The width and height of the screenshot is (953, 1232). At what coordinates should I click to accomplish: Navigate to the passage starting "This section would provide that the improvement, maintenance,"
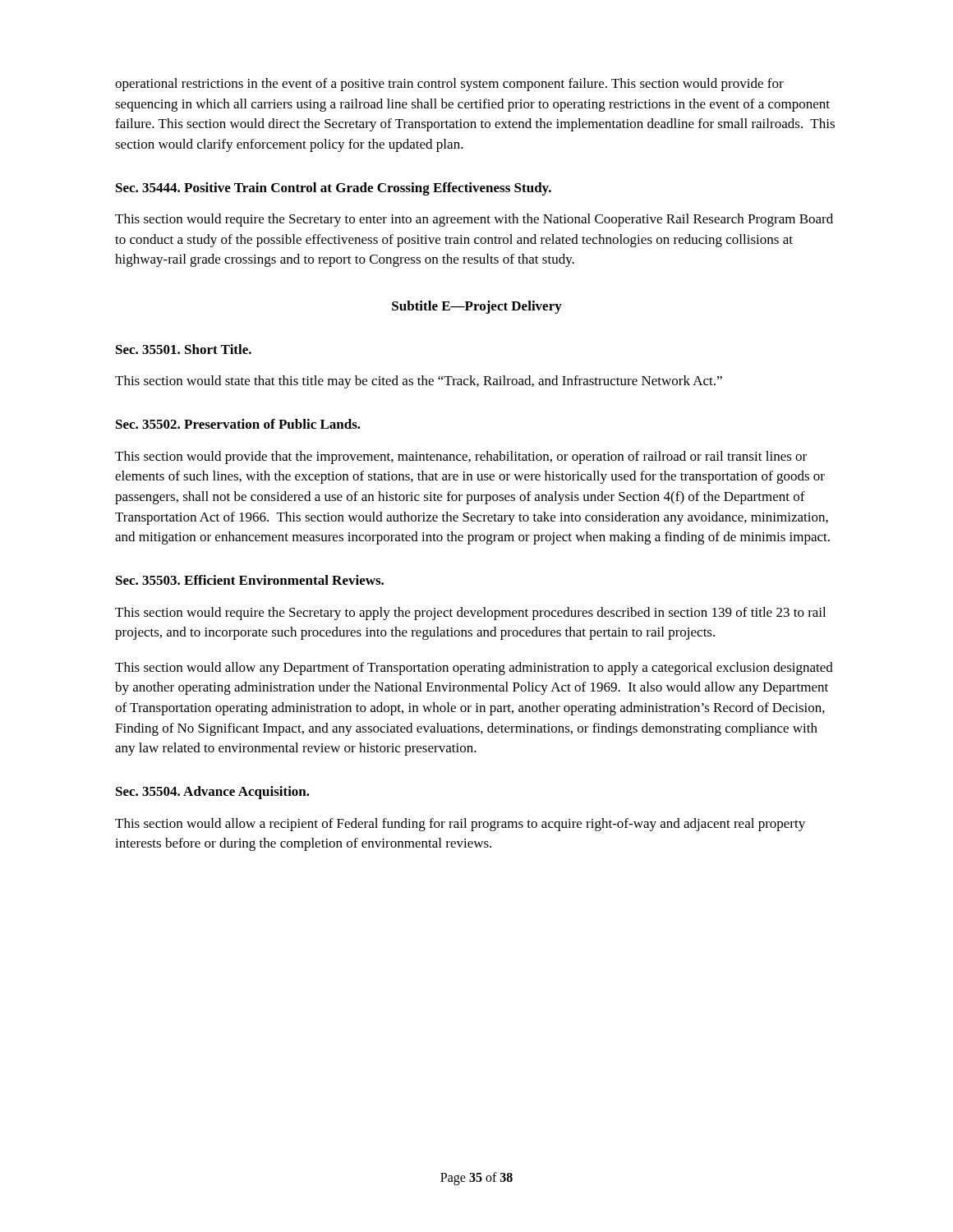(473, 496)
